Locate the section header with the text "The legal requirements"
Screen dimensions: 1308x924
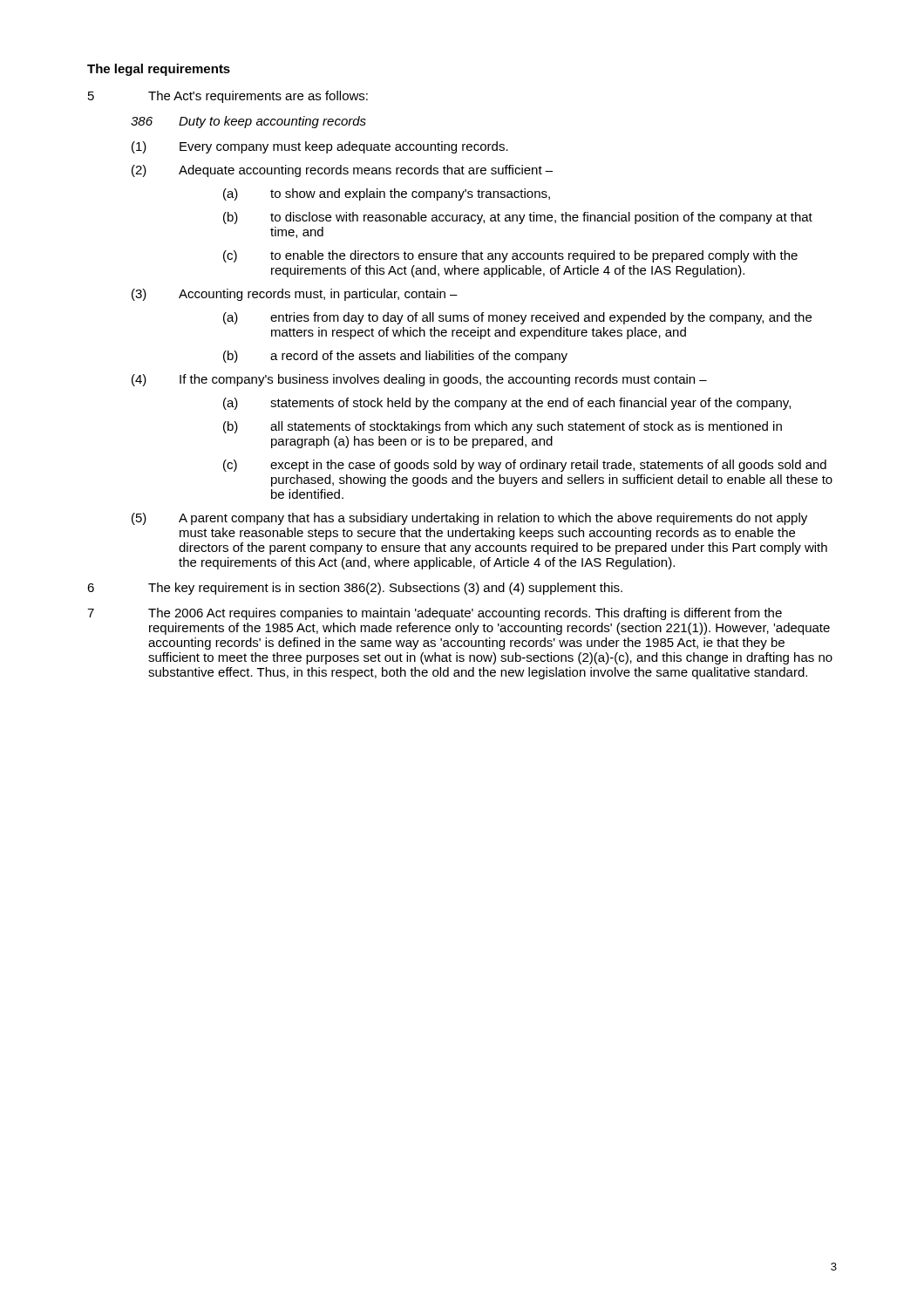[159, 68]
